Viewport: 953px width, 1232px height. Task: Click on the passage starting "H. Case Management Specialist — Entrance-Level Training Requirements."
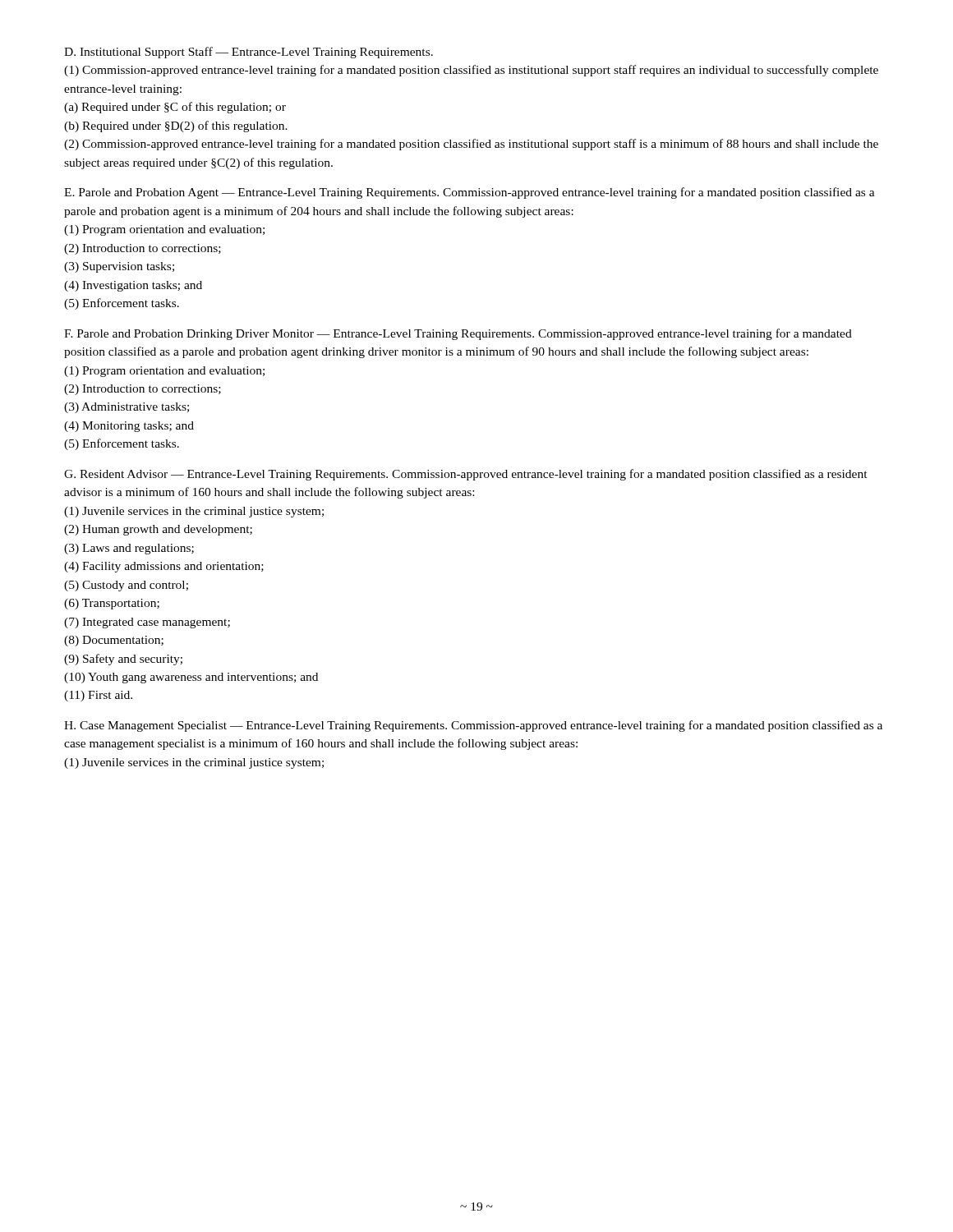[x=473, y=743]
